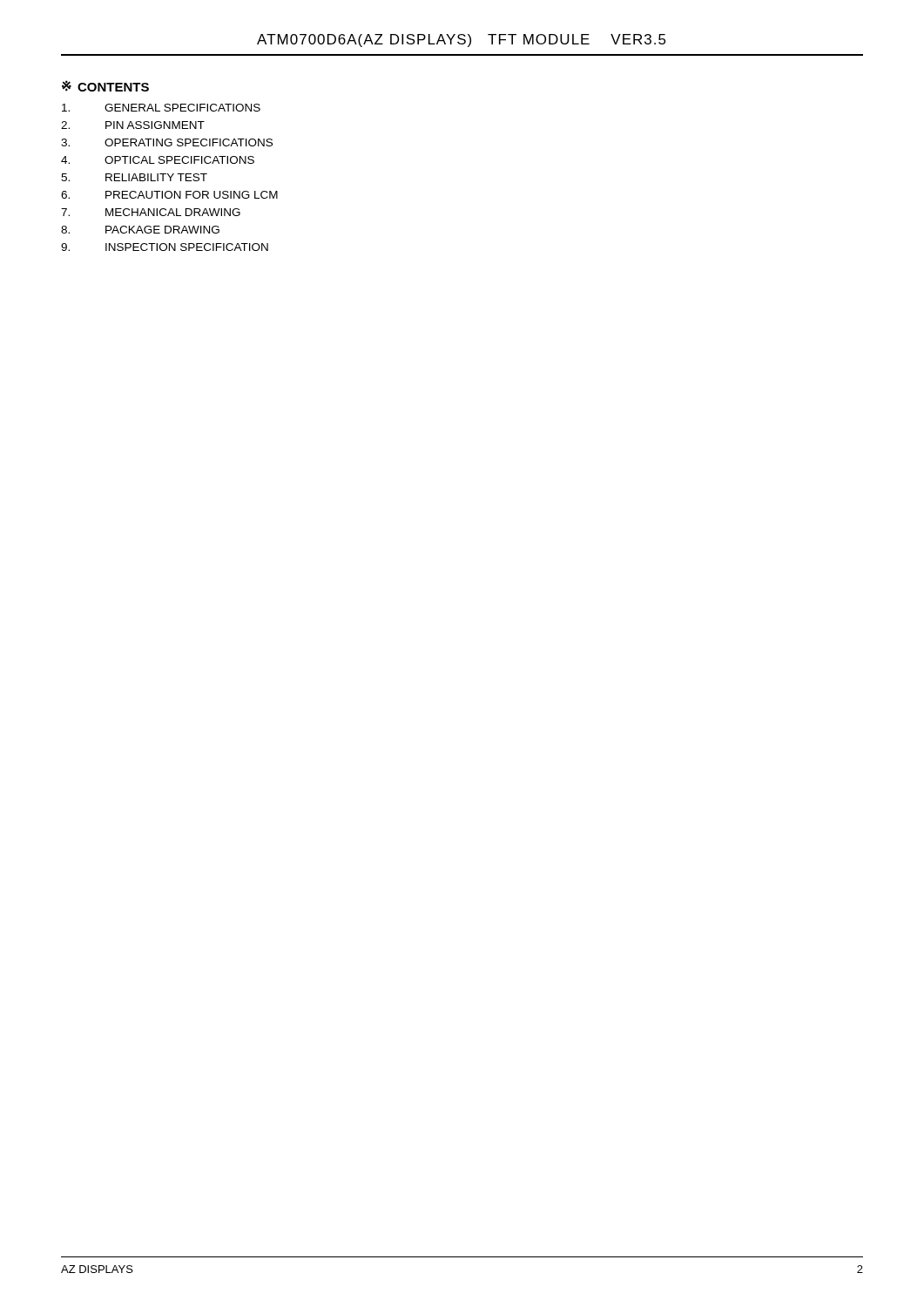Navigate to the text starting "6. PRECAUTION FOR USING LCM"

170,195
